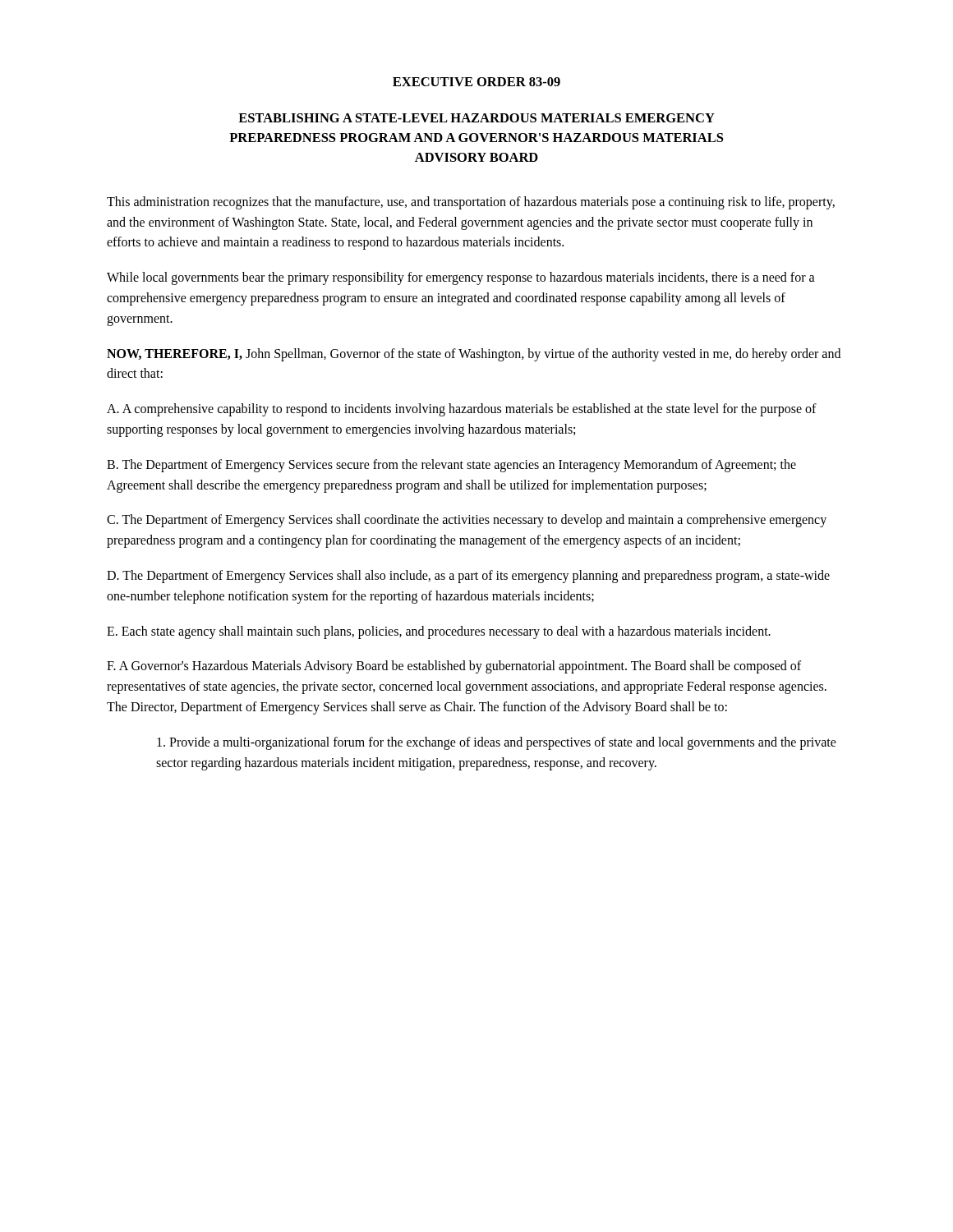Find the block on this page that starts "C. The Department of Emergency Services"
Viewport: 953px width, 1232px height.
pyautogui.click(x=467, y=530)
